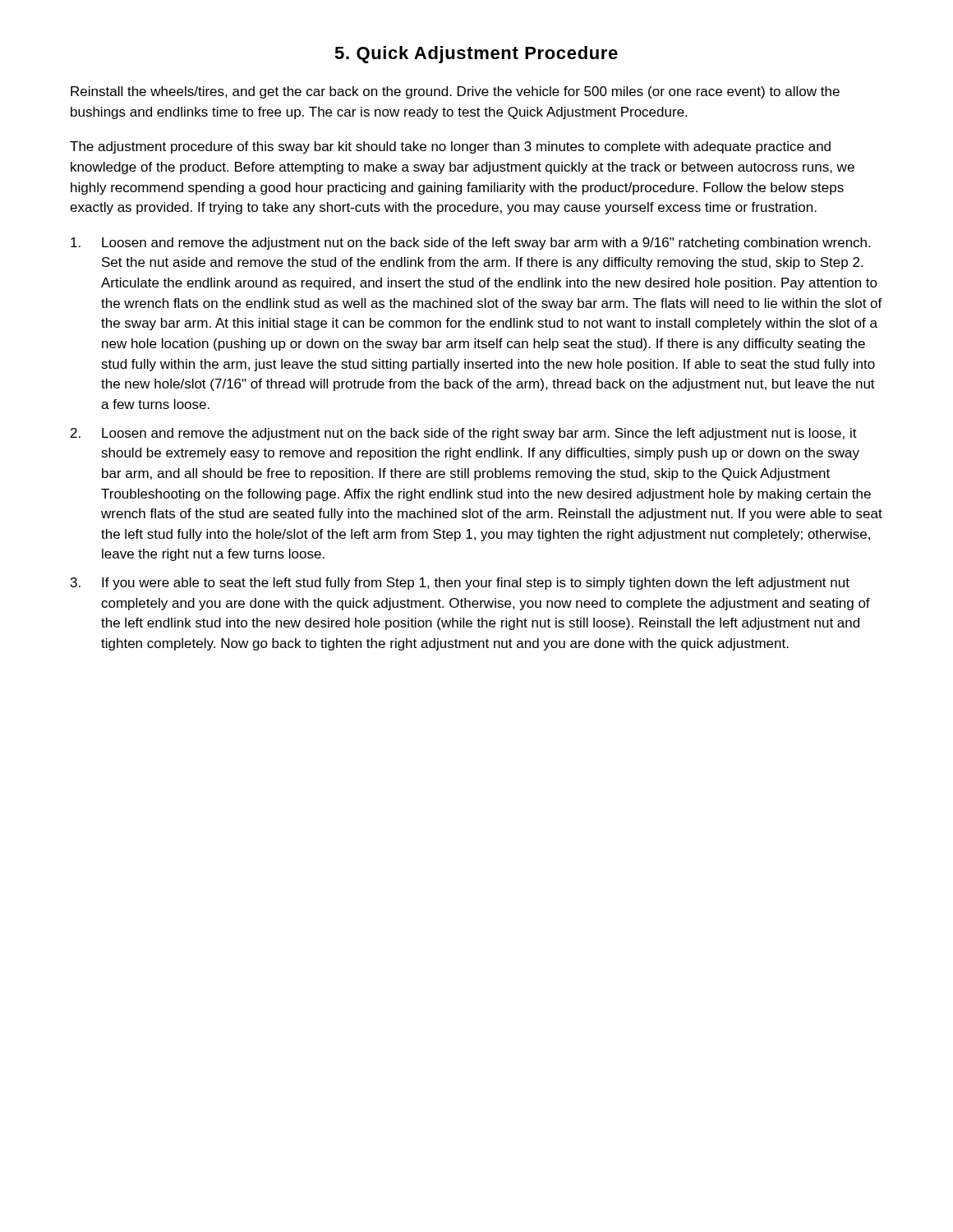Image resolution: width=953 pixels, height=1232 pixels.
Task: Point to the block beginning "3. If you were able to seat the"
Action: pos(476,614)
